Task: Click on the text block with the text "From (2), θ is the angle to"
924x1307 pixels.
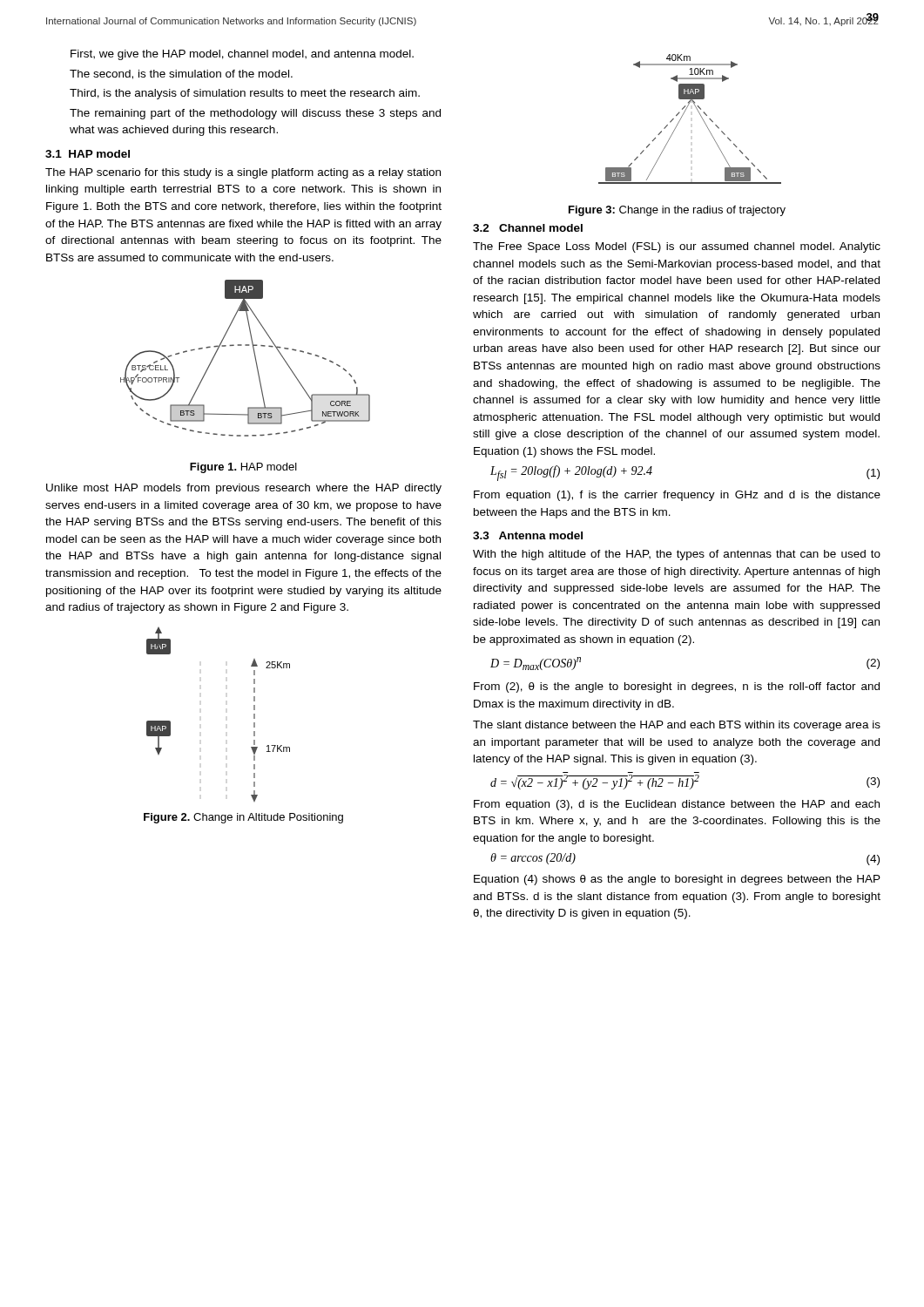Action: [677, 695]
